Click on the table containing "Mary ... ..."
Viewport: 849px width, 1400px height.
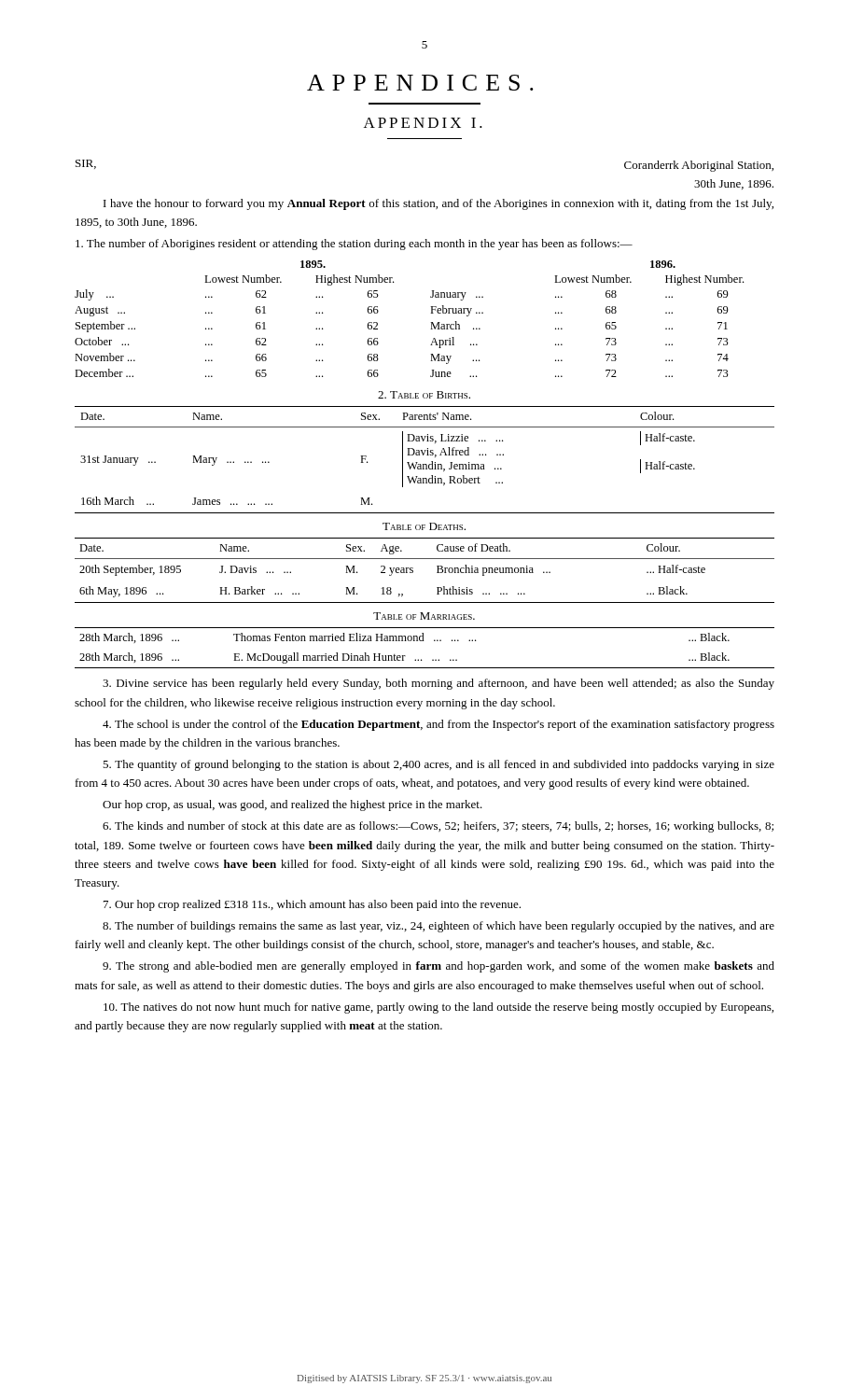pyautogui.click(x=424, y=460)
